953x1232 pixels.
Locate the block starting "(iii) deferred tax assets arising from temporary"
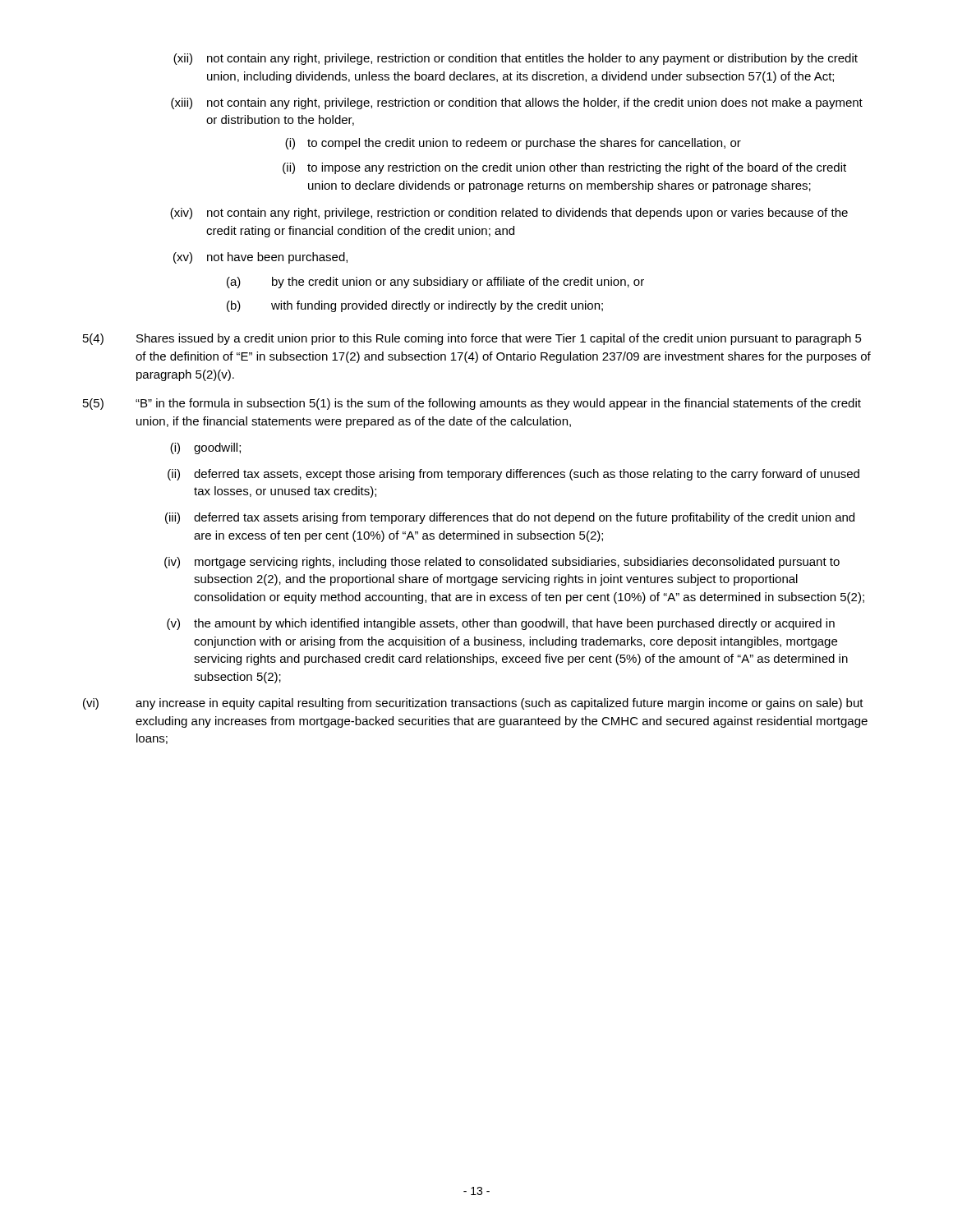501,526
